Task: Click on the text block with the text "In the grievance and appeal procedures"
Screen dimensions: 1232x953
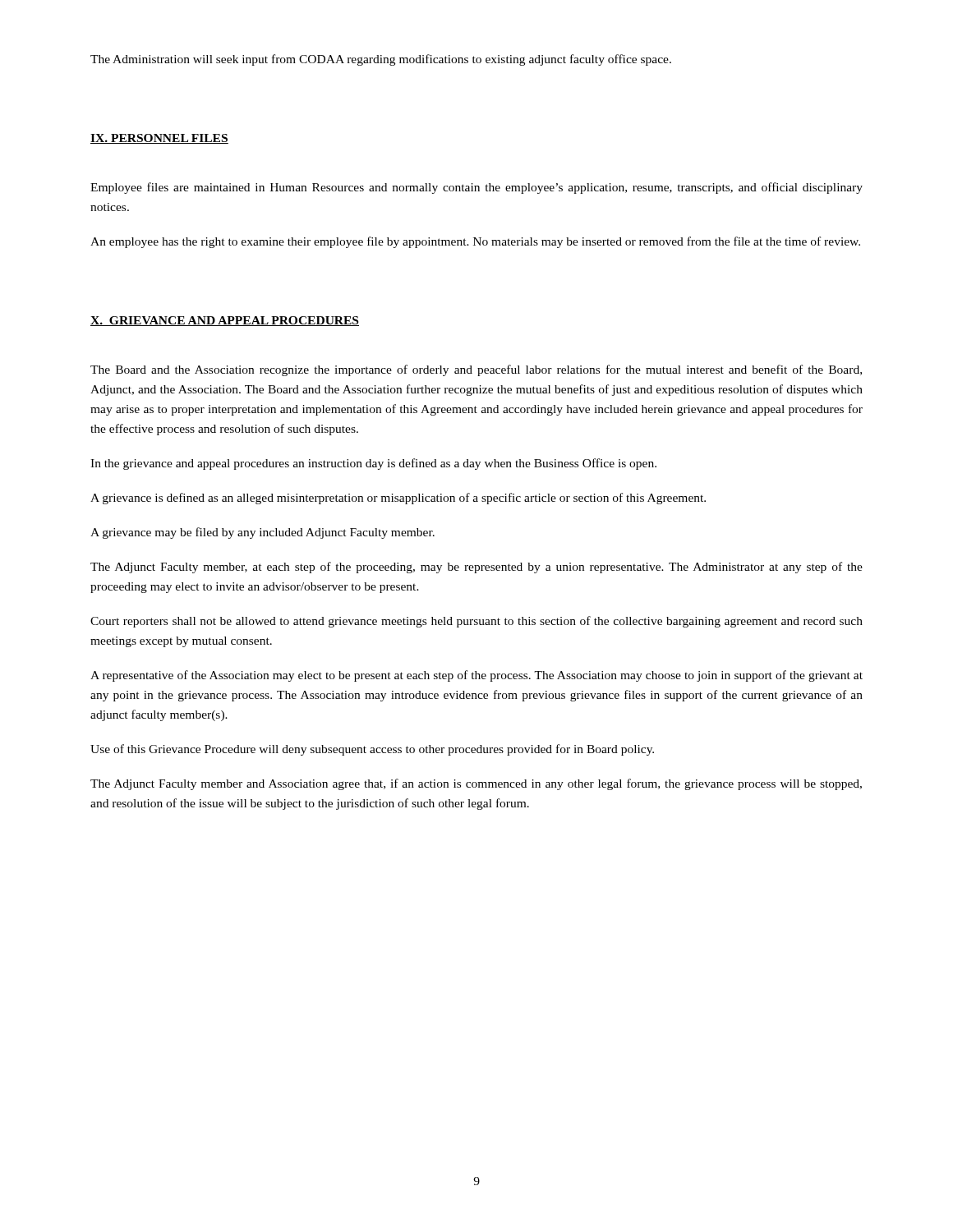Action: [x=374, y=463]
